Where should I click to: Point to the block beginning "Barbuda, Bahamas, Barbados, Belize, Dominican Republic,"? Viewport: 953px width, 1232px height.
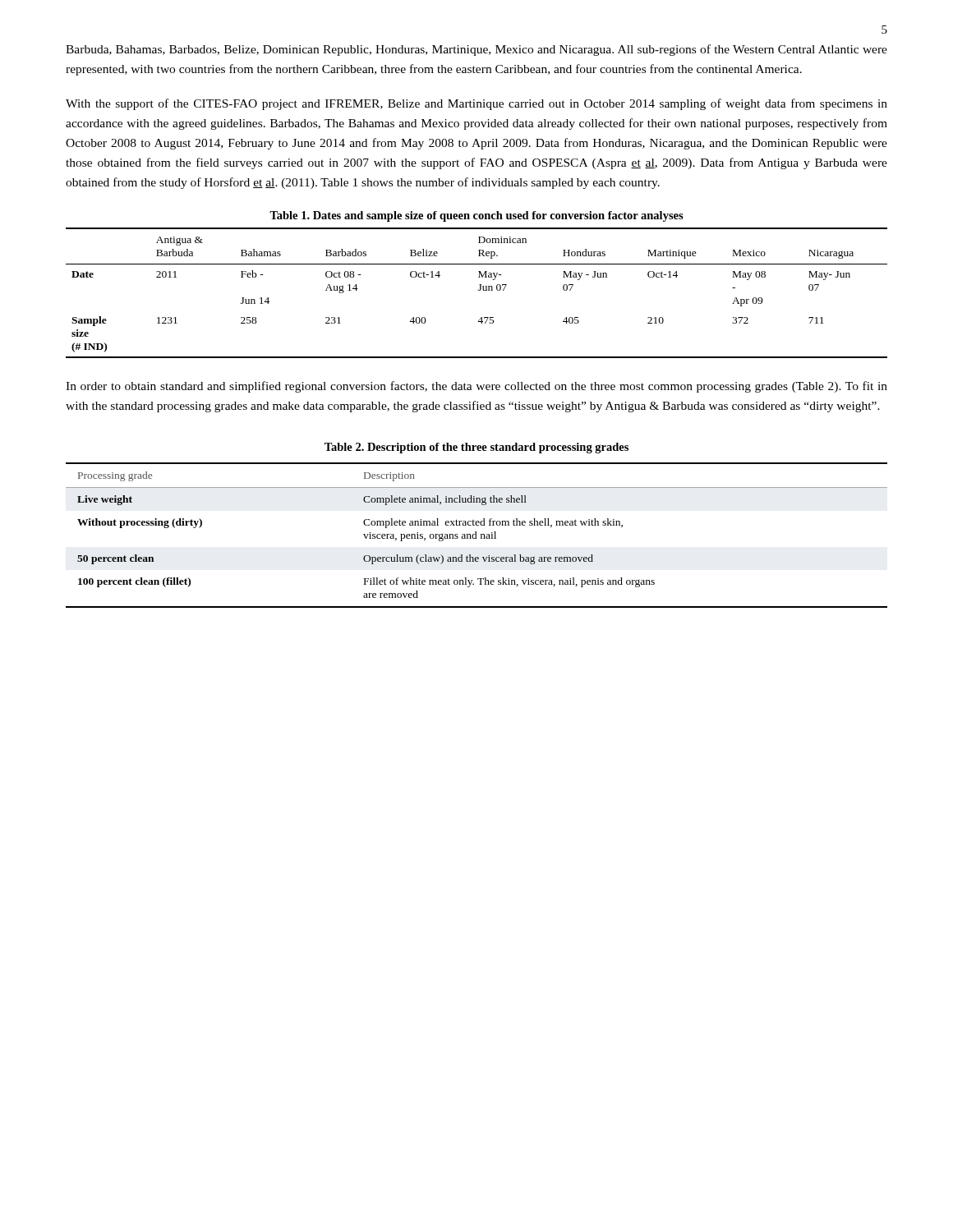[x=476, y=59]
